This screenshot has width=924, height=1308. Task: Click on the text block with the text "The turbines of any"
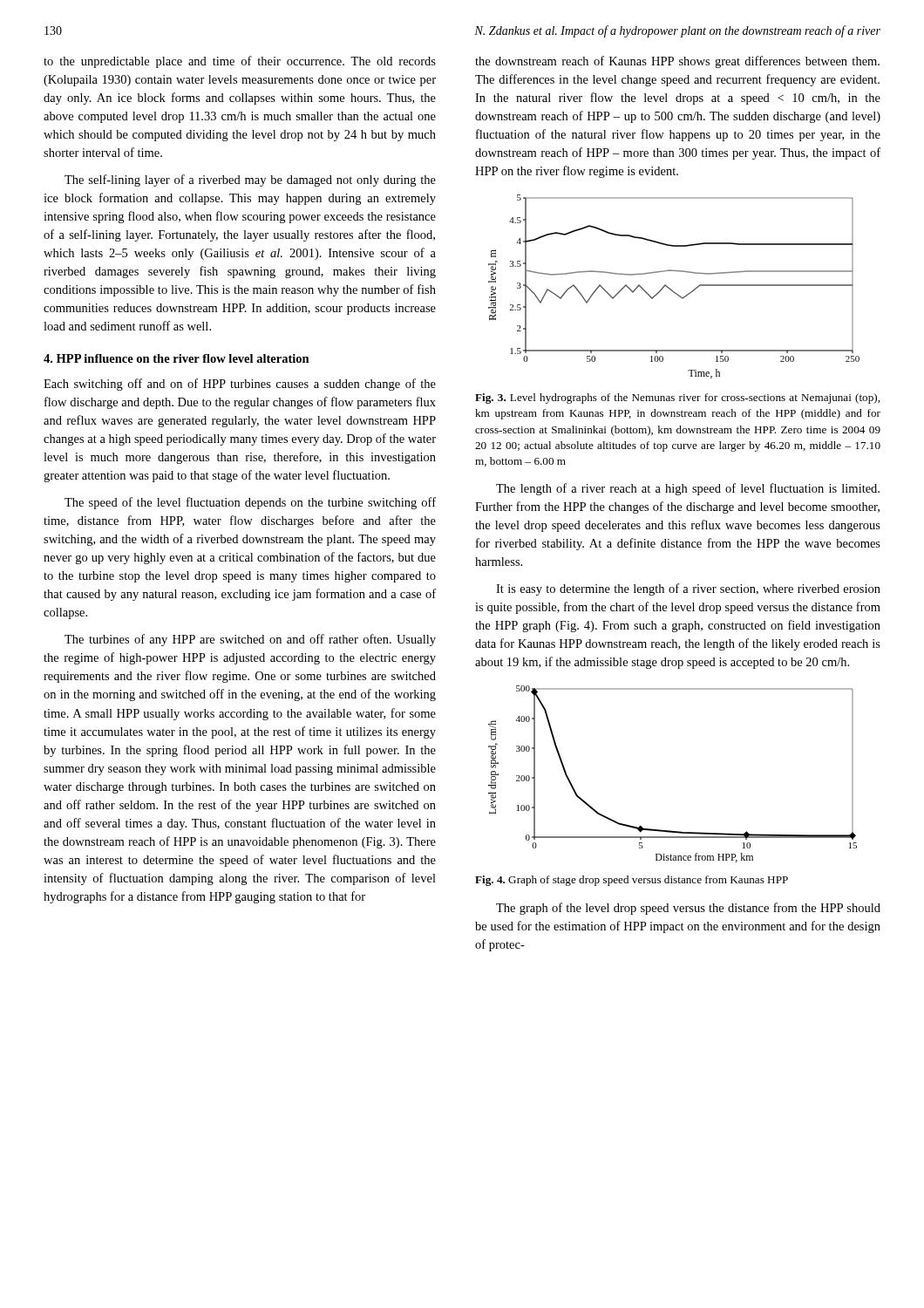point(240,768)
